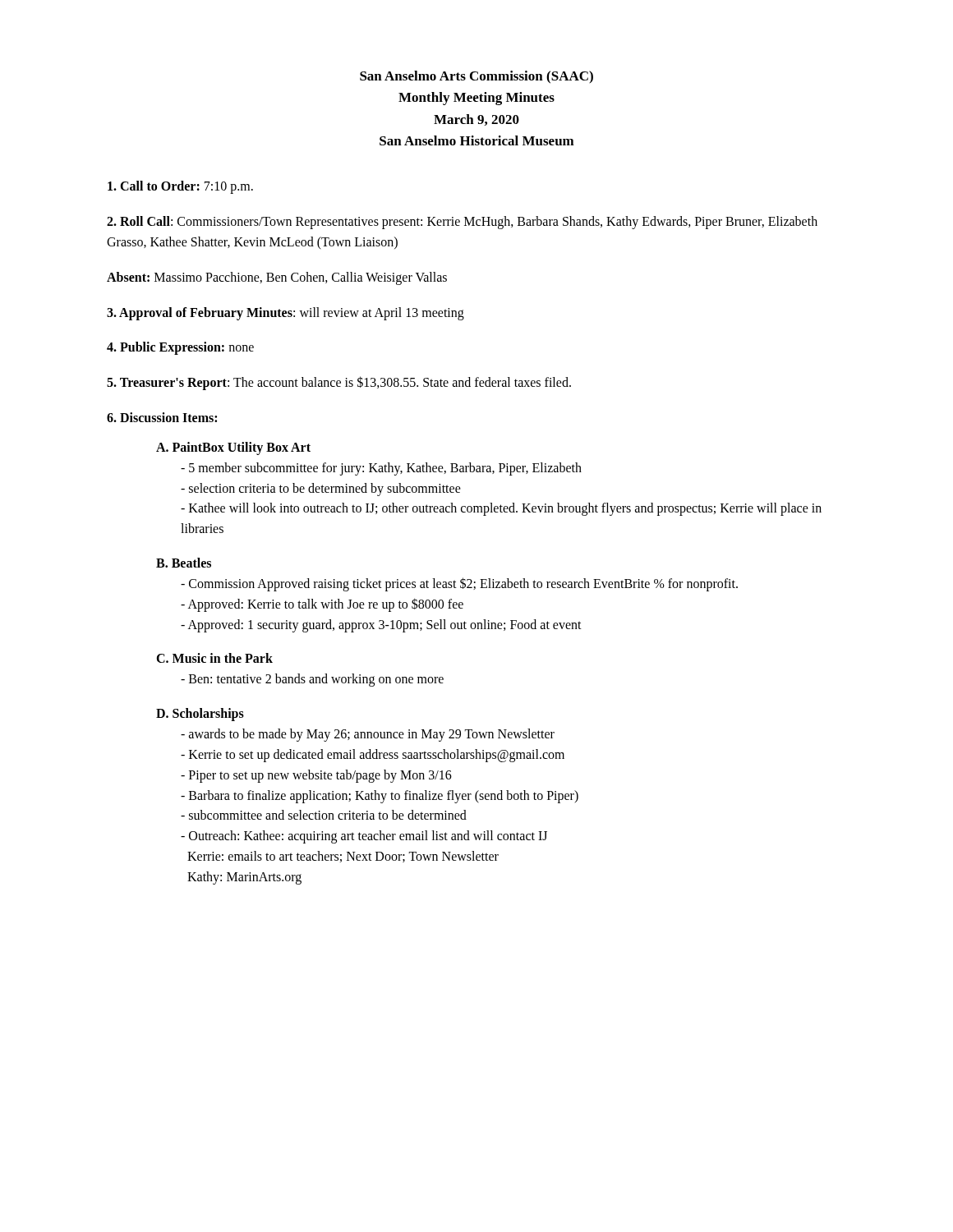Click on the text block starting "Barbara to finalize application; Kathy to finalize"
Viewport: 953px width, 1232px height.
point(380,795)
